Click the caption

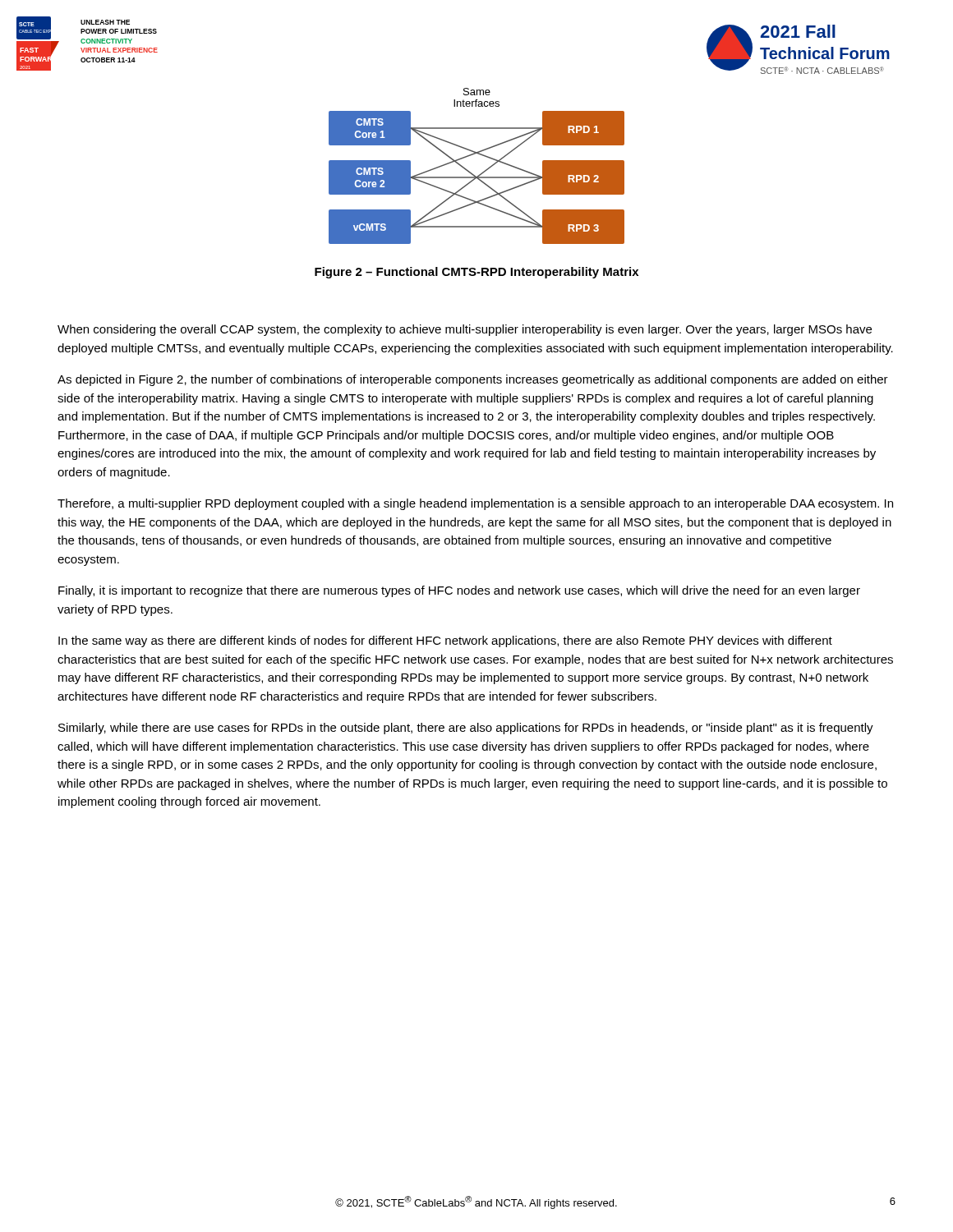tap(476, 271)
